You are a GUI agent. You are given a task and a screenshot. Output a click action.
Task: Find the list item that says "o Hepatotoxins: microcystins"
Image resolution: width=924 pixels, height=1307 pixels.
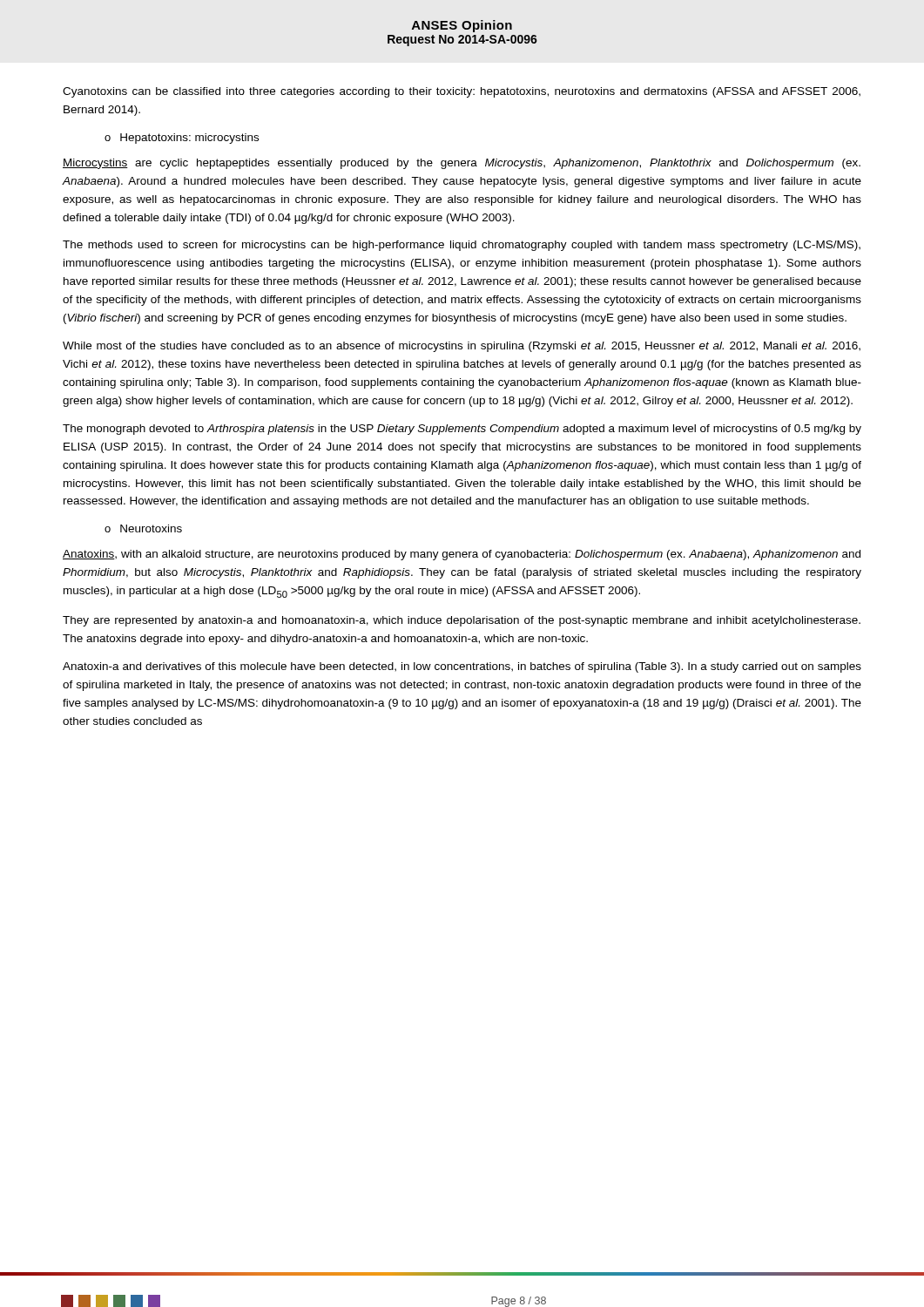coord(182,139)
